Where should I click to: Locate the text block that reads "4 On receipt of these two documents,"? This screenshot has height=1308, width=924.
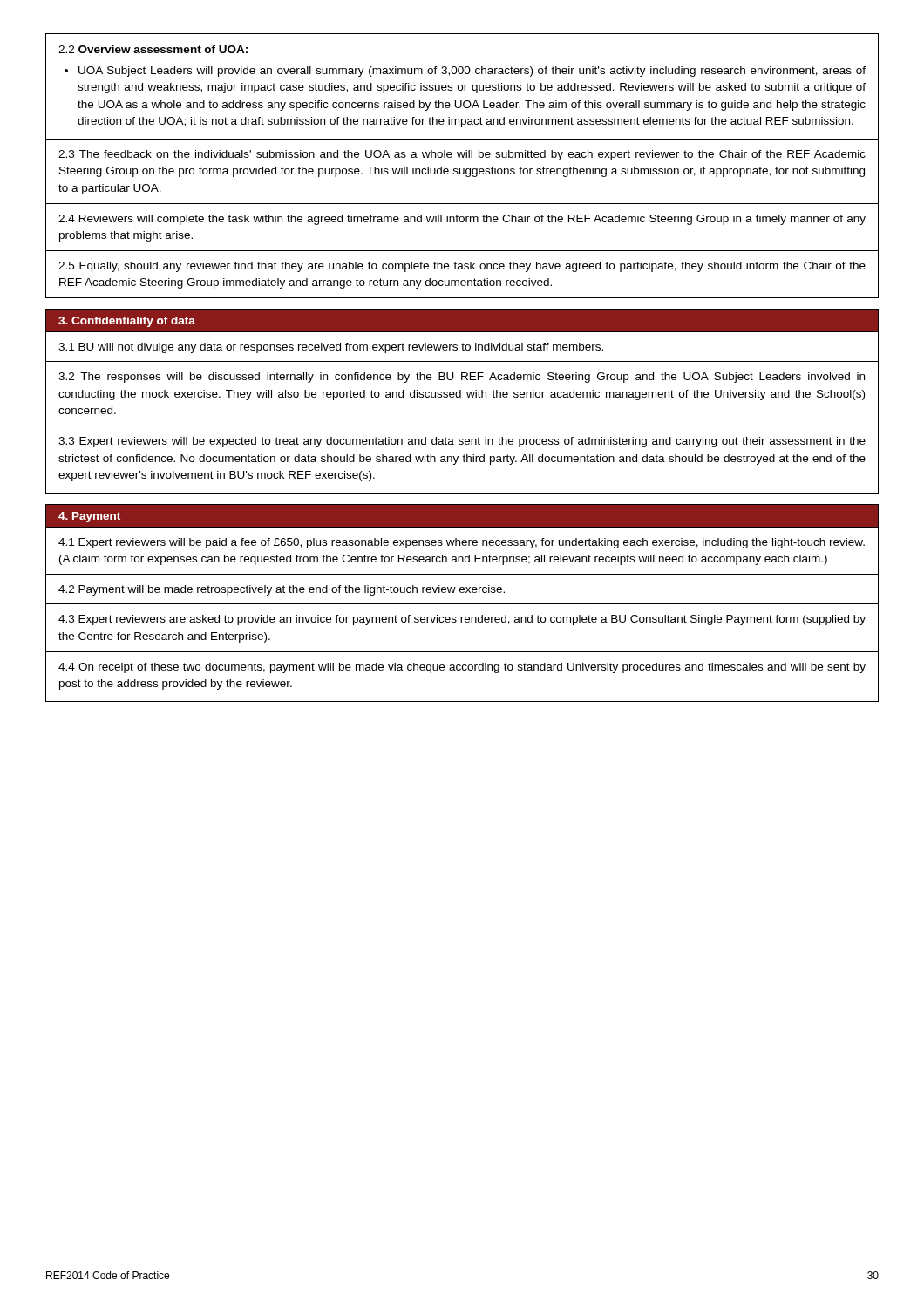(462, 675)
